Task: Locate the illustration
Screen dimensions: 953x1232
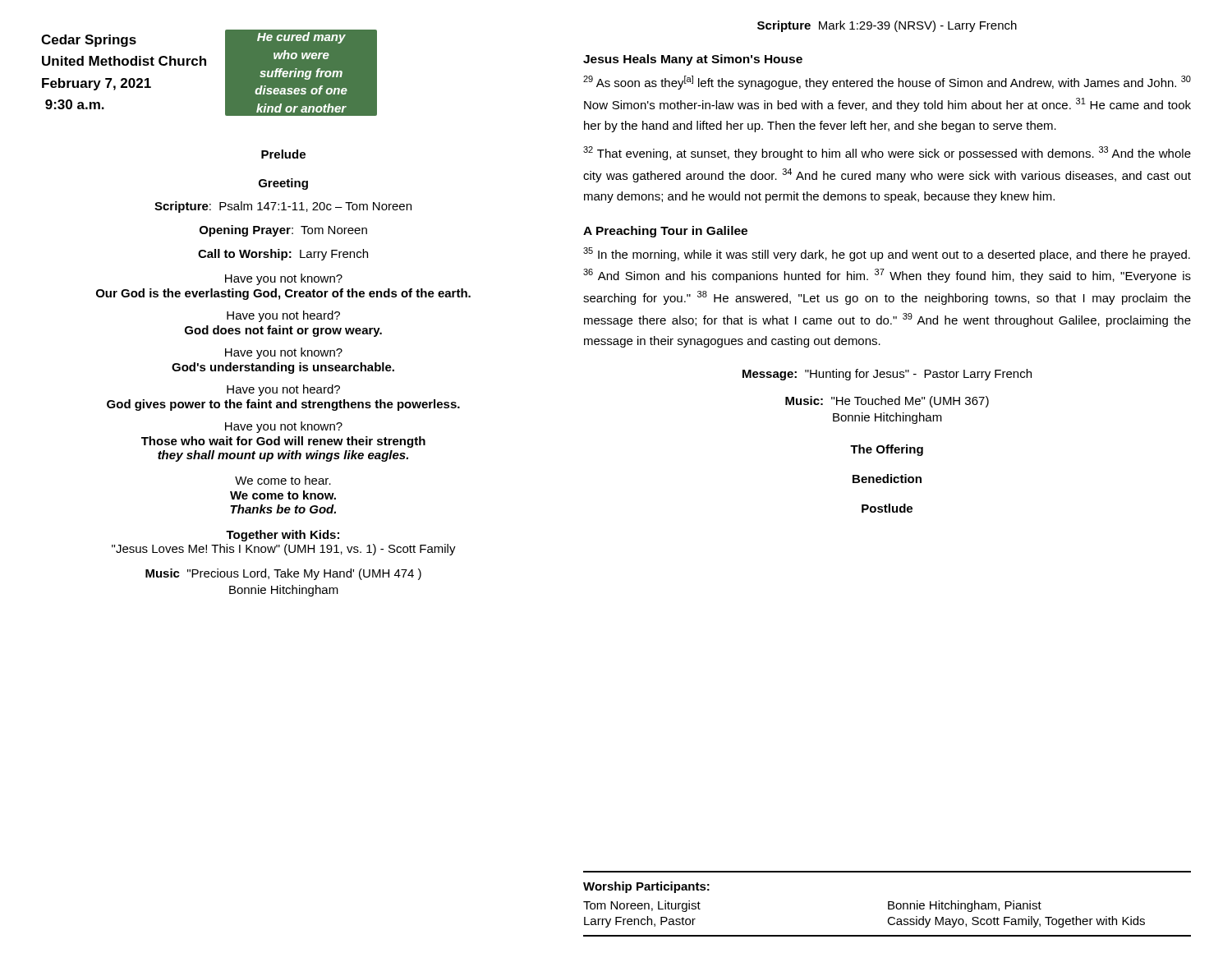Action: point(301,73)
